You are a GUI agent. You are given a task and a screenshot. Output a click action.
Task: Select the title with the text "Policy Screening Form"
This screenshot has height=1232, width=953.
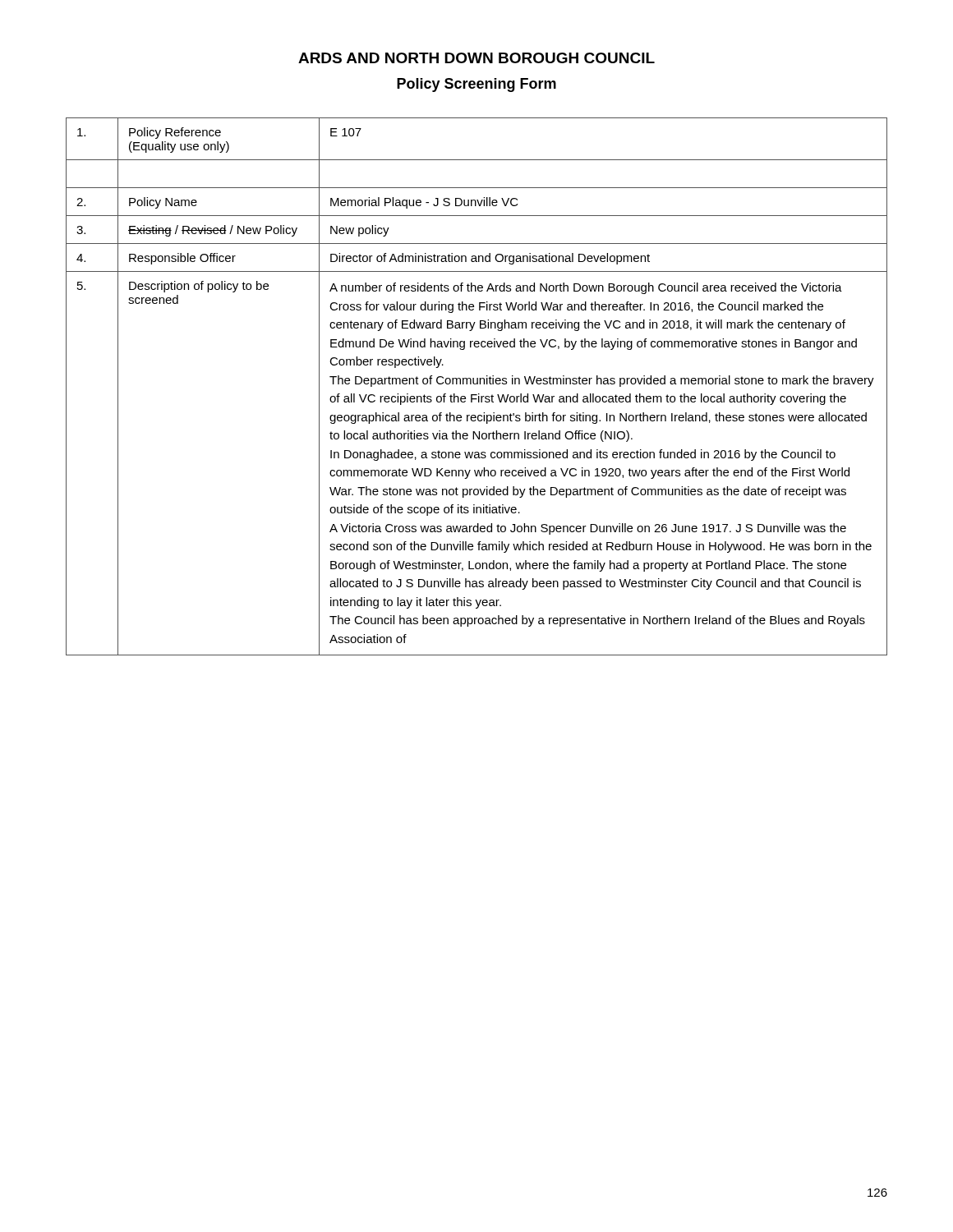point(476,84)
